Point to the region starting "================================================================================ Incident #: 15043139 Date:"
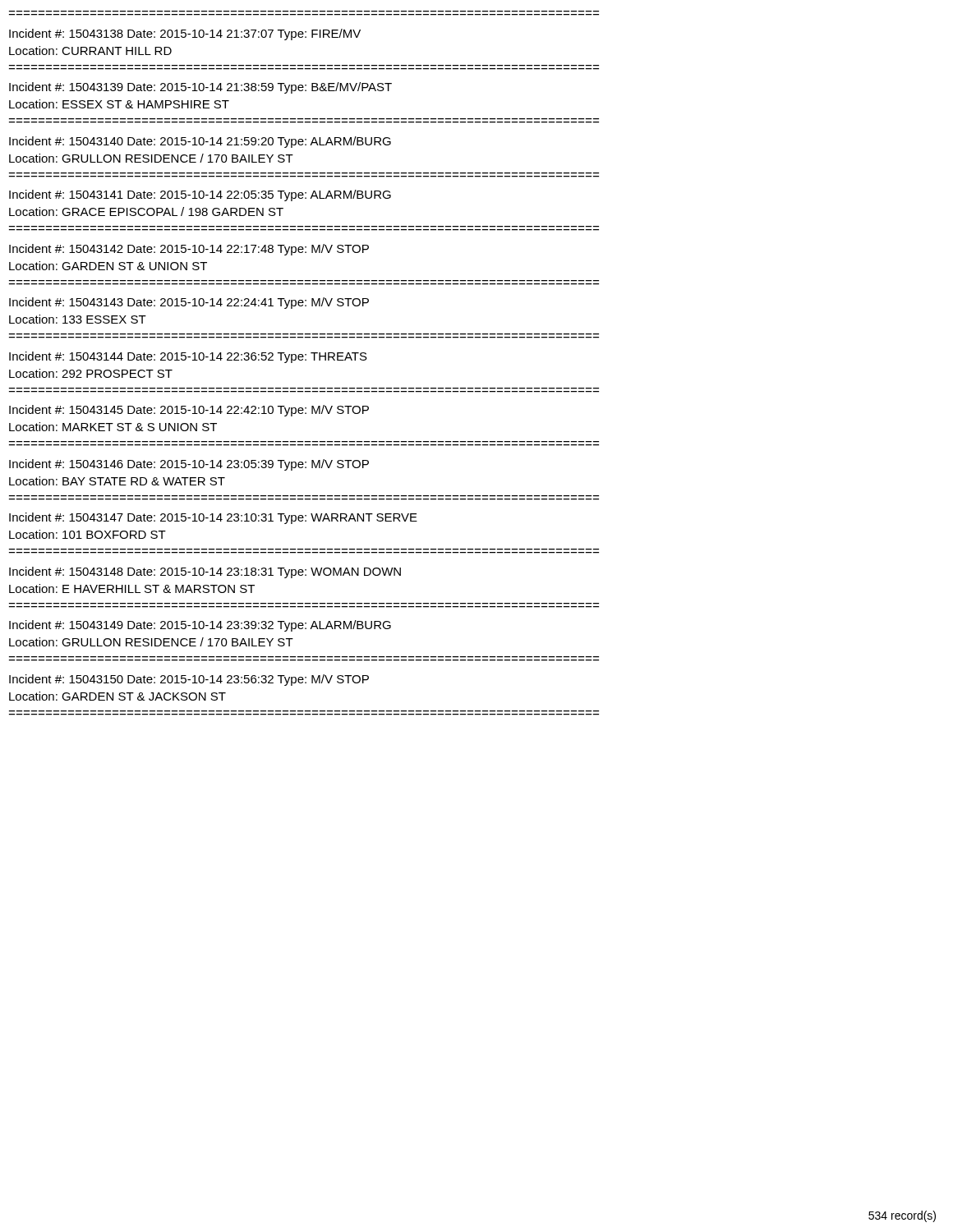 click(x=200, y=88)
